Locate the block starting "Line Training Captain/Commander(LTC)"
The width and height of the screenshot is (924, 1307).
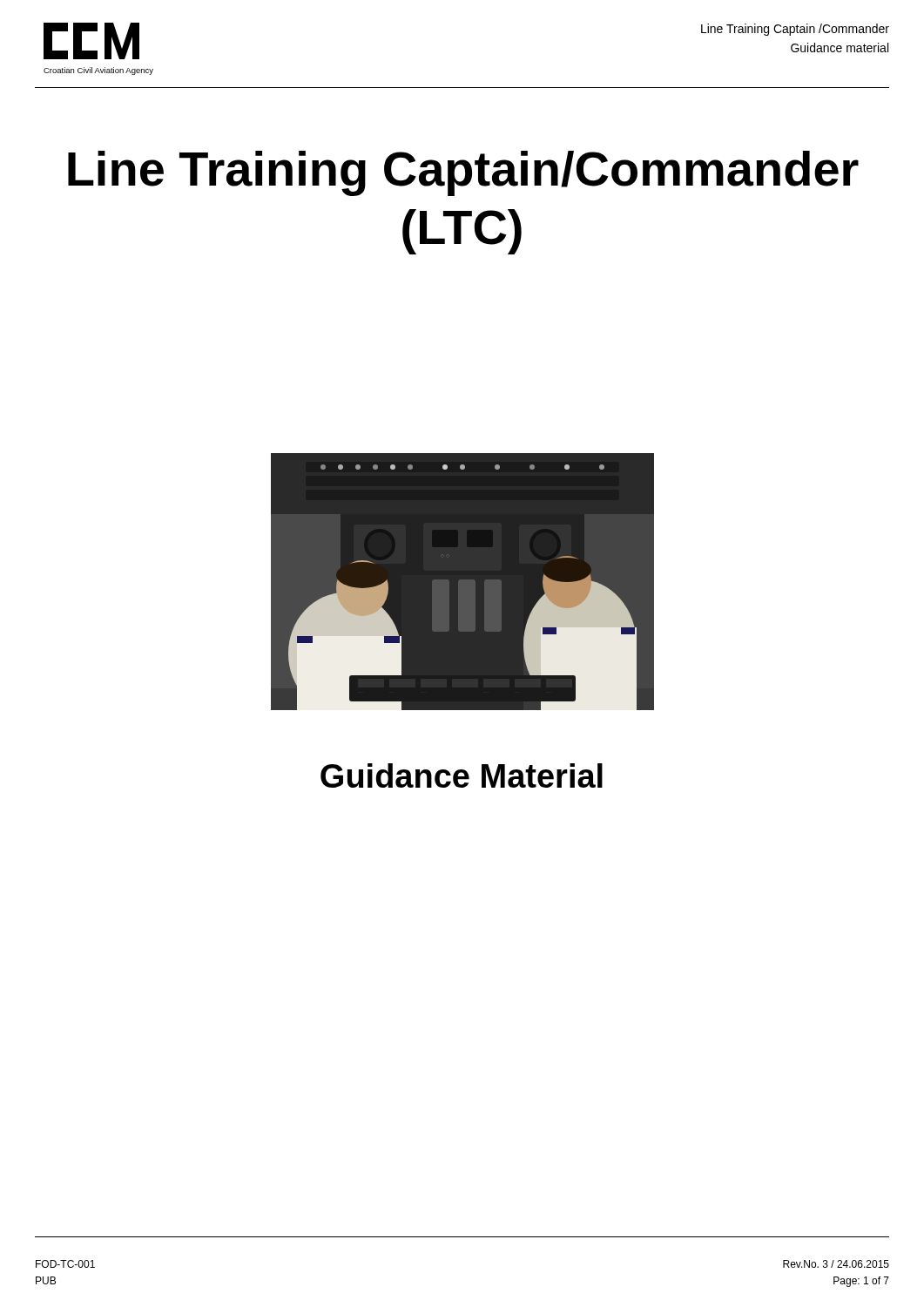click(462, 198)
